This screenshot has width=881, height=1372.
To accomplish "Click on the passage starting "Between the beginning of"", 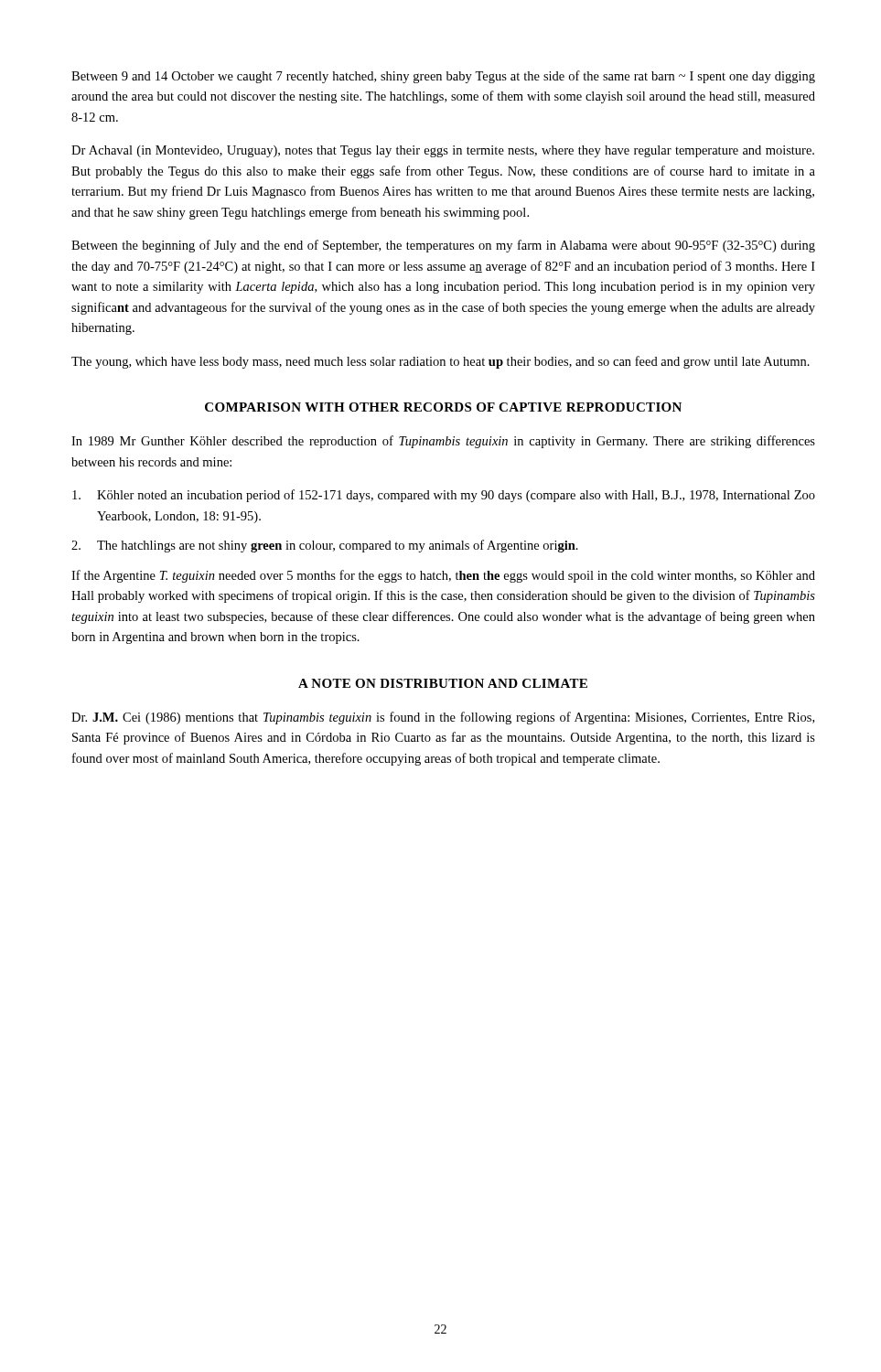I will coord(443,287).
